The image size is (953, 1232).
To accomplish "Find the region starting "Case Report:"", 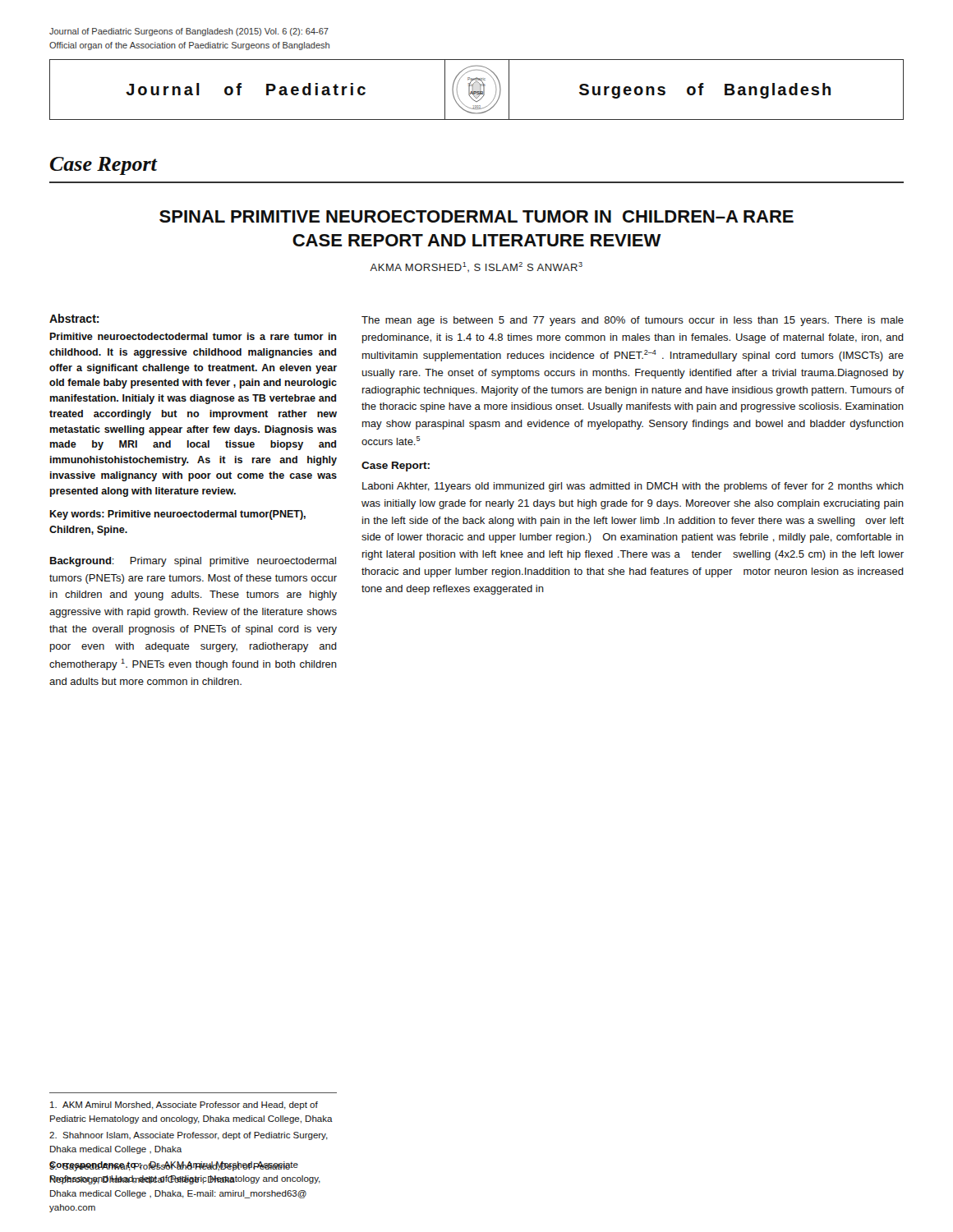I will [x=396, y=465].
